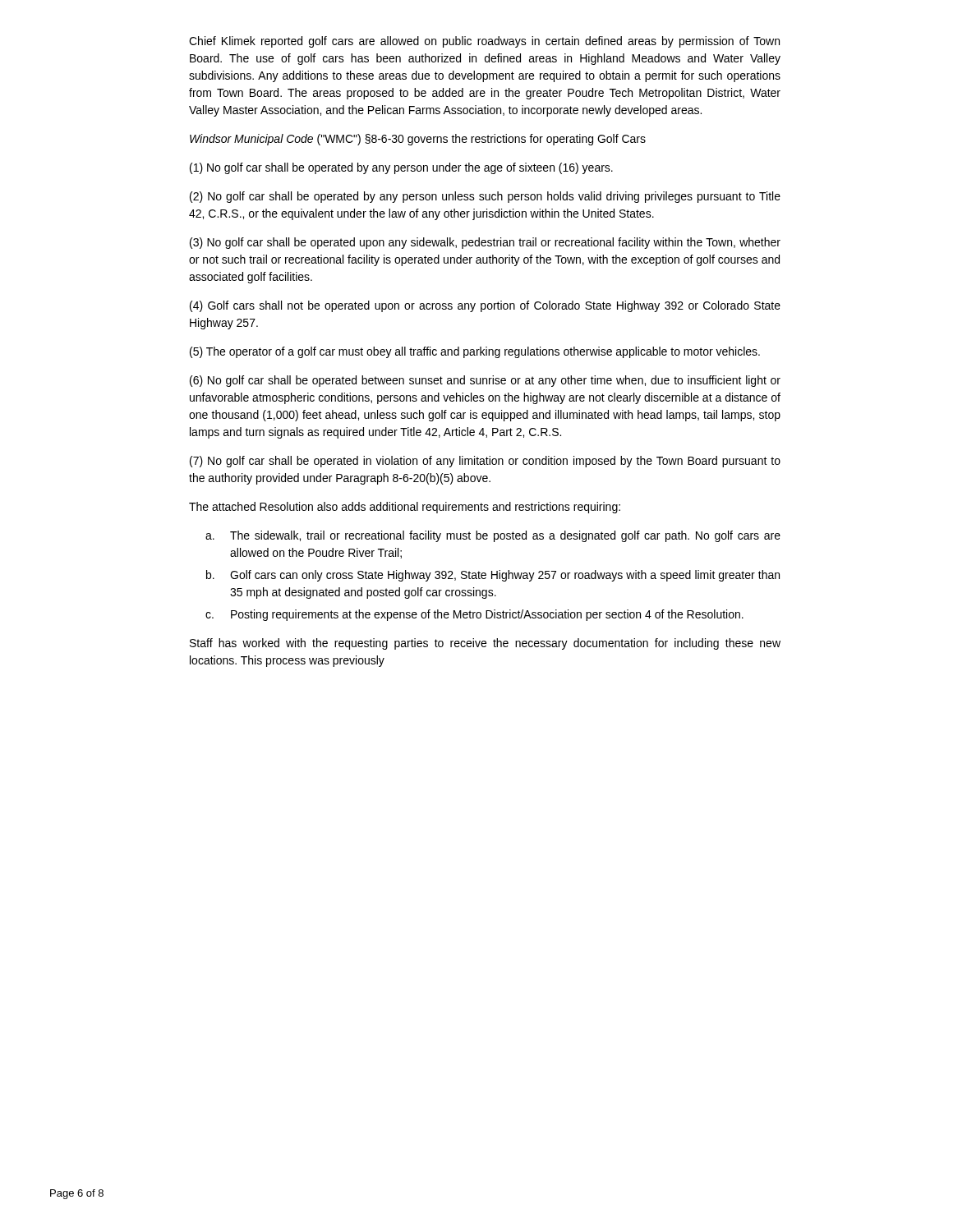Point to the block beginning "(7) No golf"
953x1232 pixels.
(485, 469)
